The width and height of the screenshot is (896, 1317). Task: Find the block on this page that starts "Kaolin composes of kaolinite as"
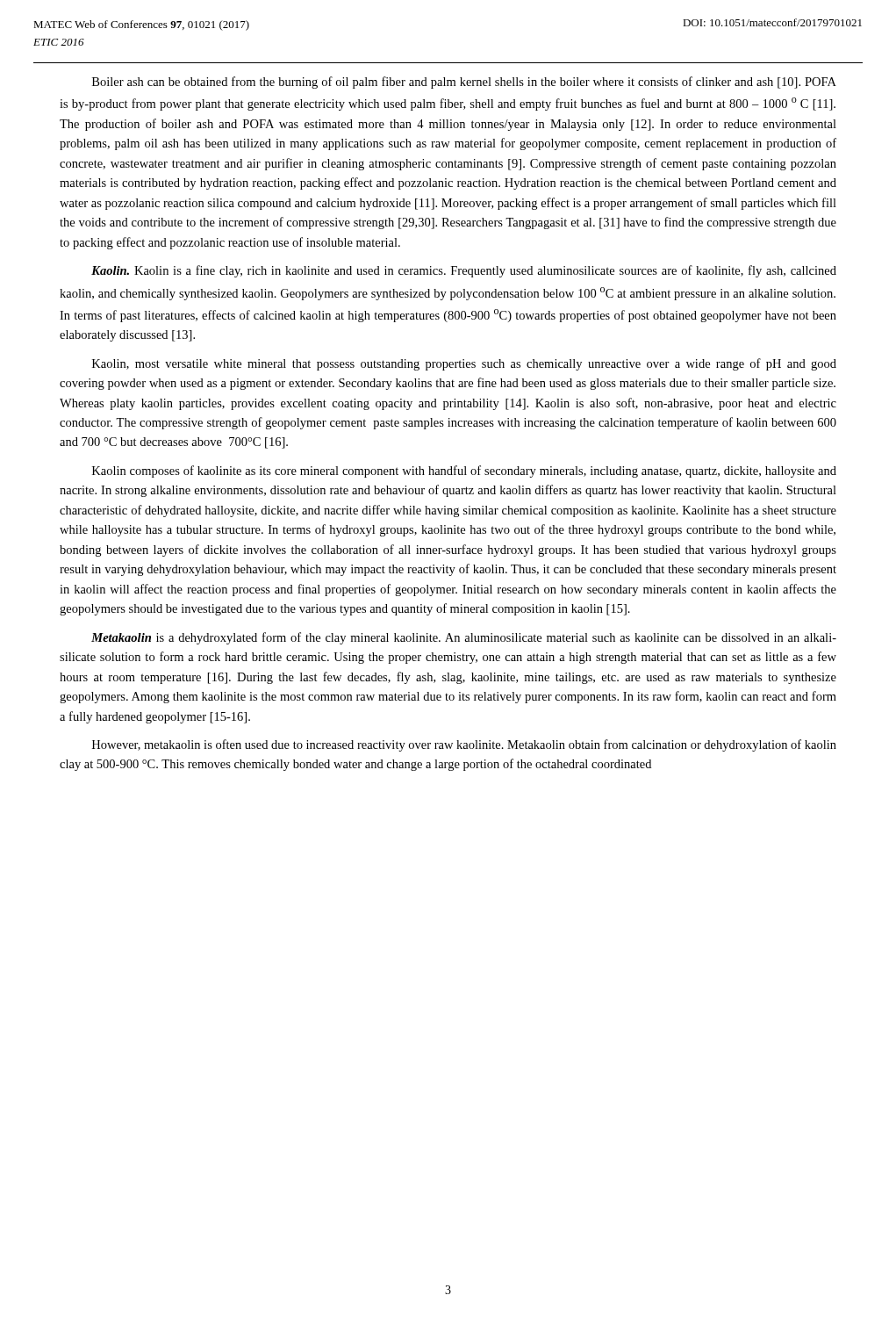coord(448,540)
